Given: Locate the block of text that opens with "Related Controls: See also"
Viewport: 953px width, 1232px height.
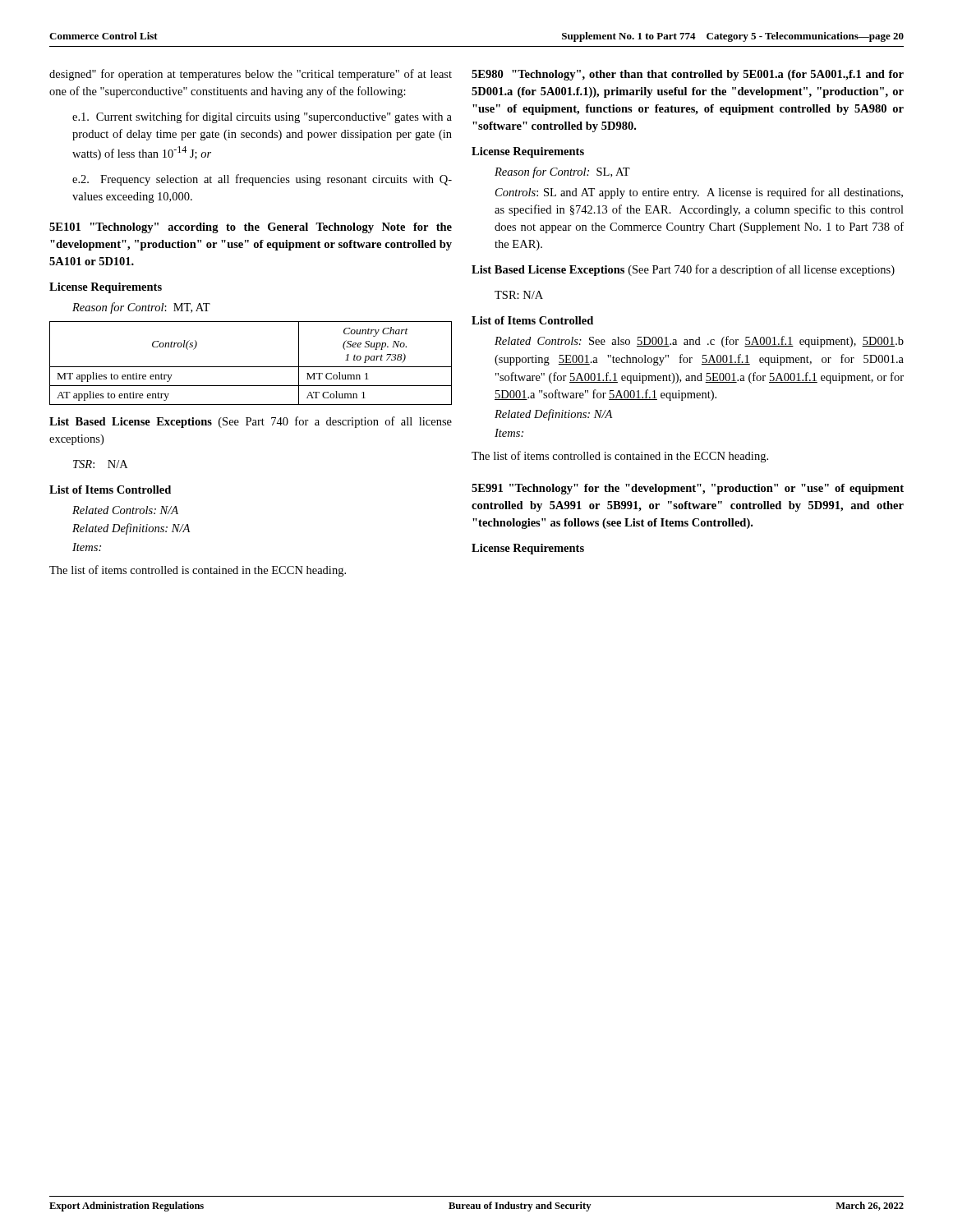Looking at the screenshot, I should point(699,387).
